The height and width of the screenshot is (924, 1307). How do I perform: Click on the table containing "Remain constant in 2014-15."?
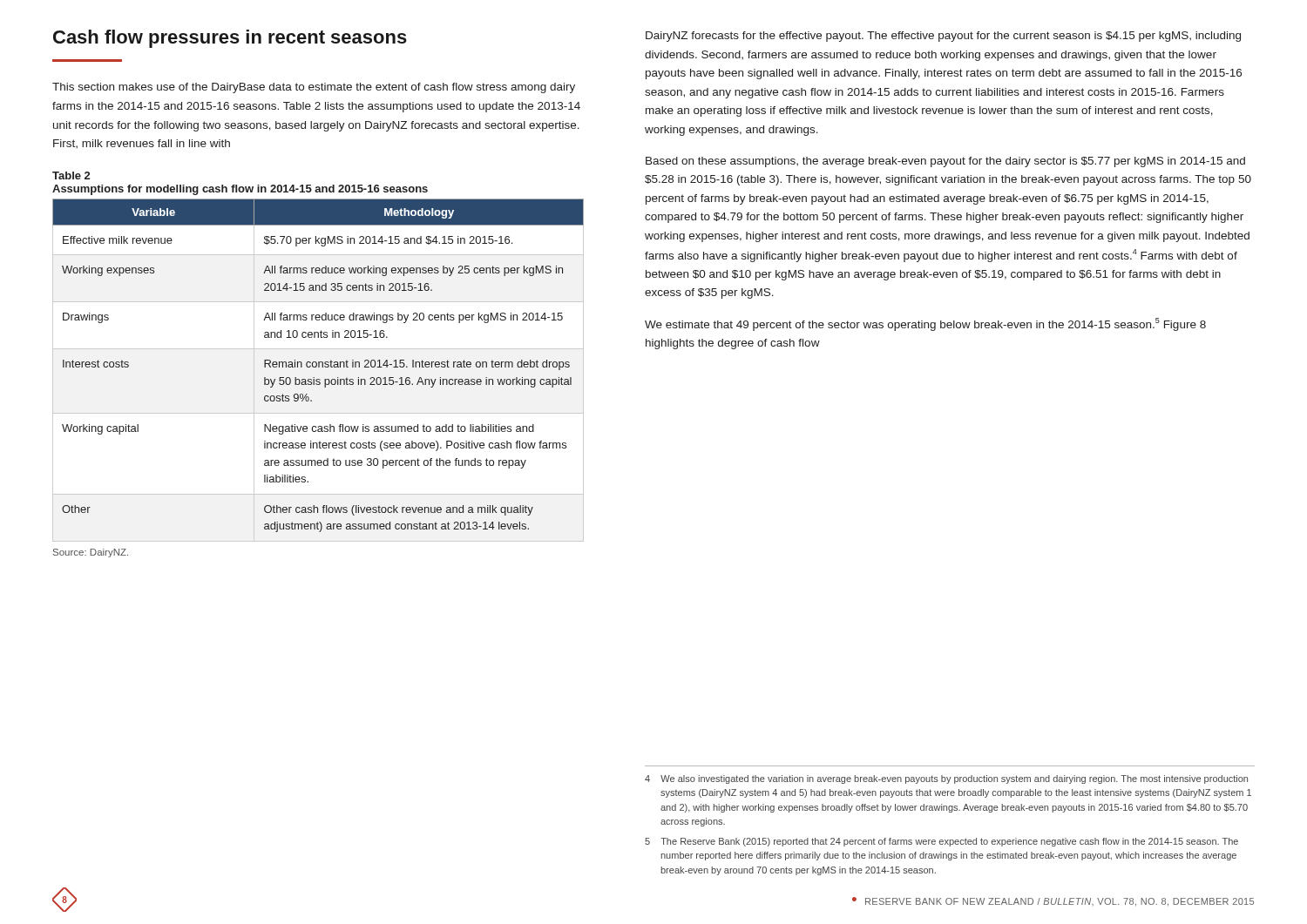pos(318,370)
